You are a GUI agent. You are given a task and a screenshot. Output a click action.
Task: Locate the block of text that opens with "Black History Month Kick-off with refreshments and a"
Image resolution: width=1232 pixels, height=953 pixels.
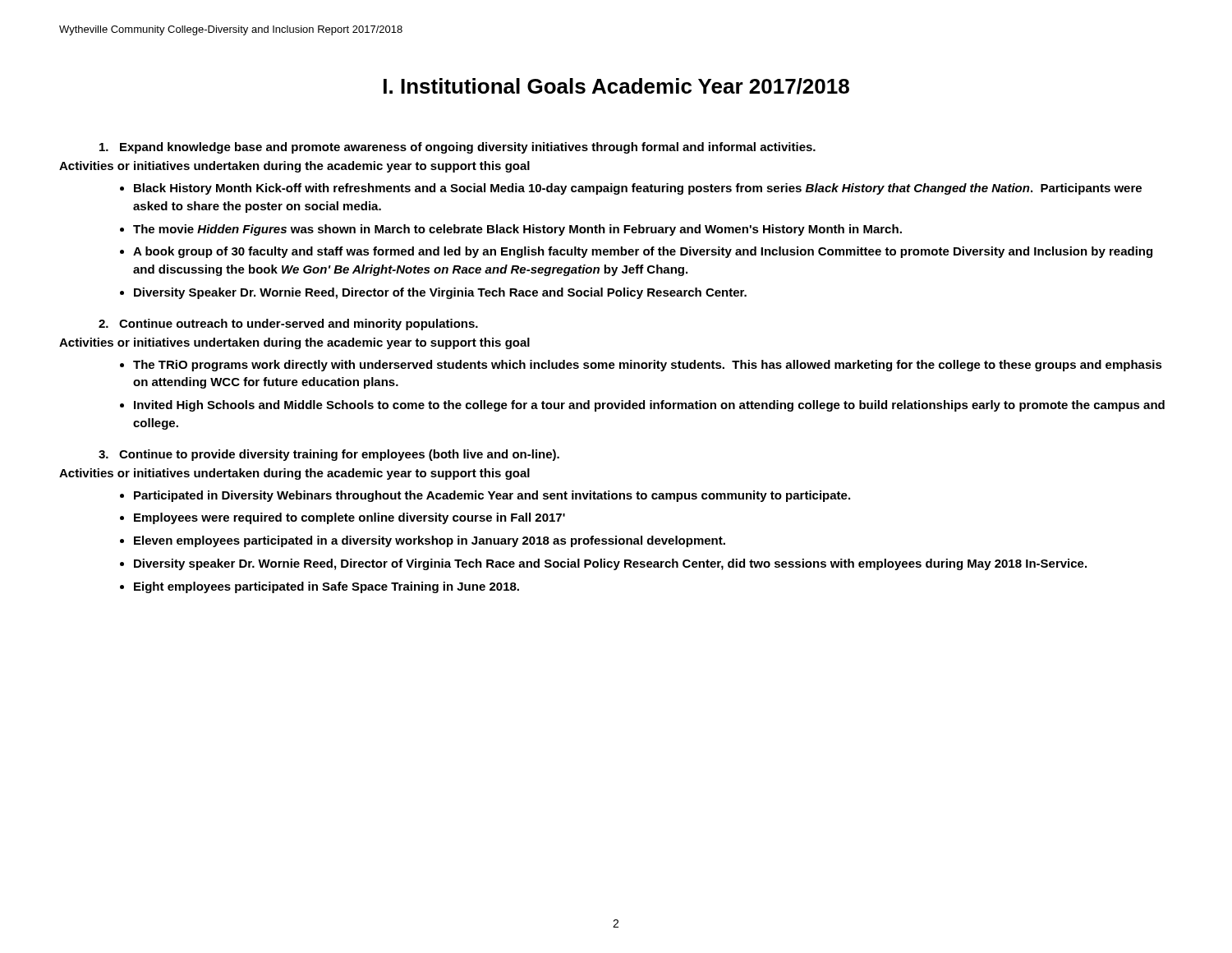[x=638, y=197]
